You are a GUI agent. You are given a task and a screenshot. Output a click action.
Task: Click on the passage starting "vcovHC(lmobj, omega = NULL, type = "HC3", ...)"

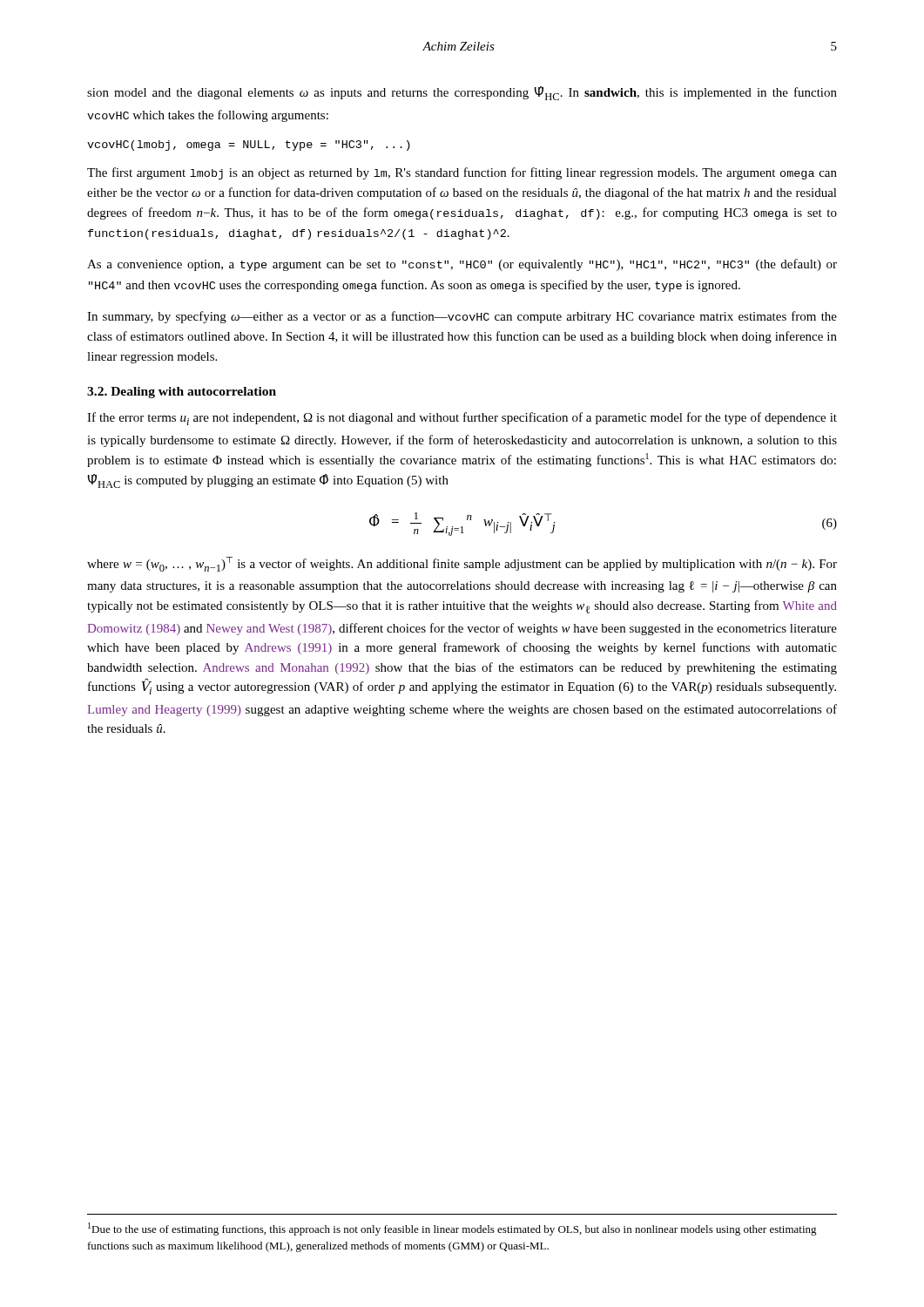(x=249, y=145)
